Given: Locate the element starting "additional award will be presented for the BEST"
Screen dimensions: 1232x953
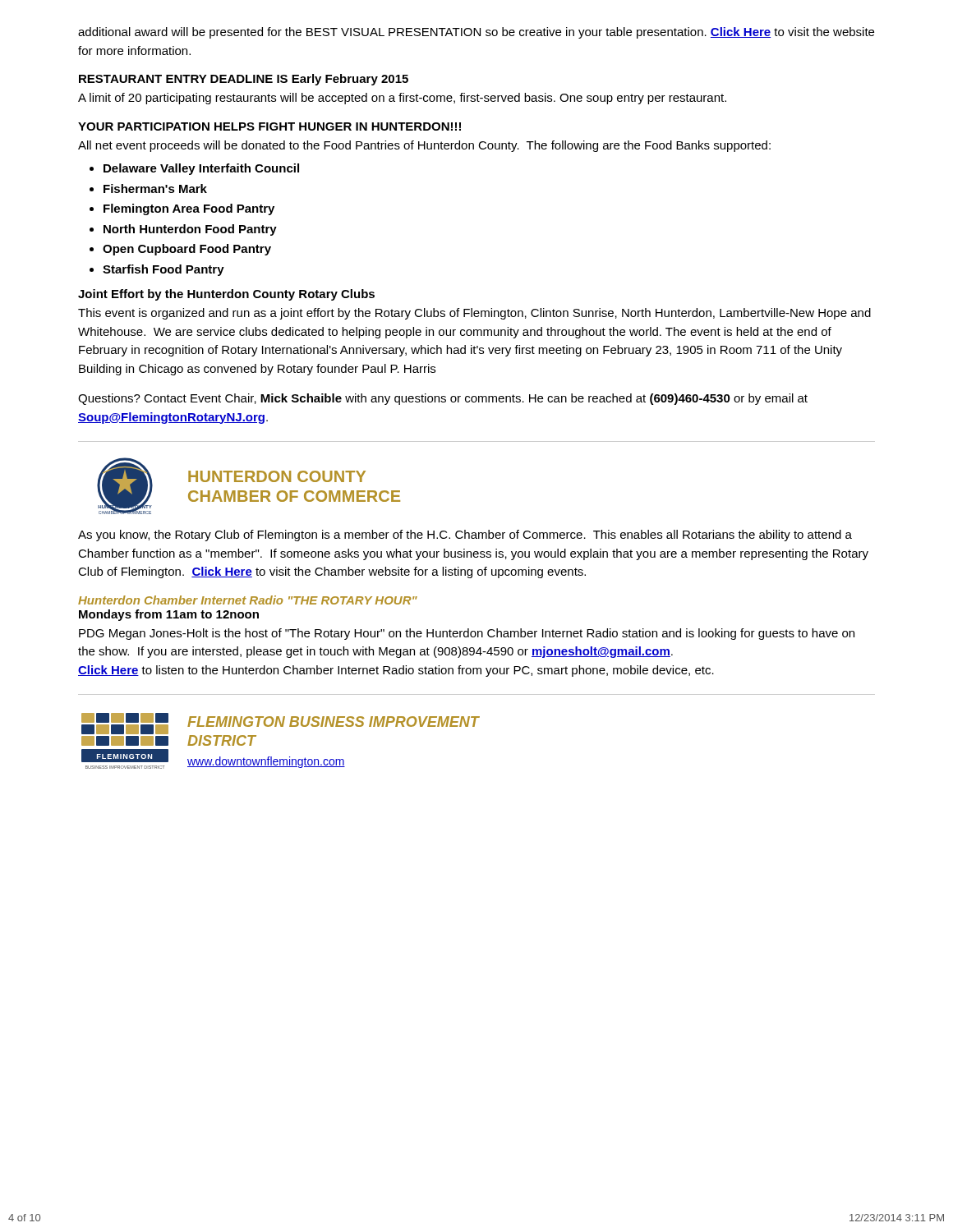Looking at the screenshot, I should point(476,41).
